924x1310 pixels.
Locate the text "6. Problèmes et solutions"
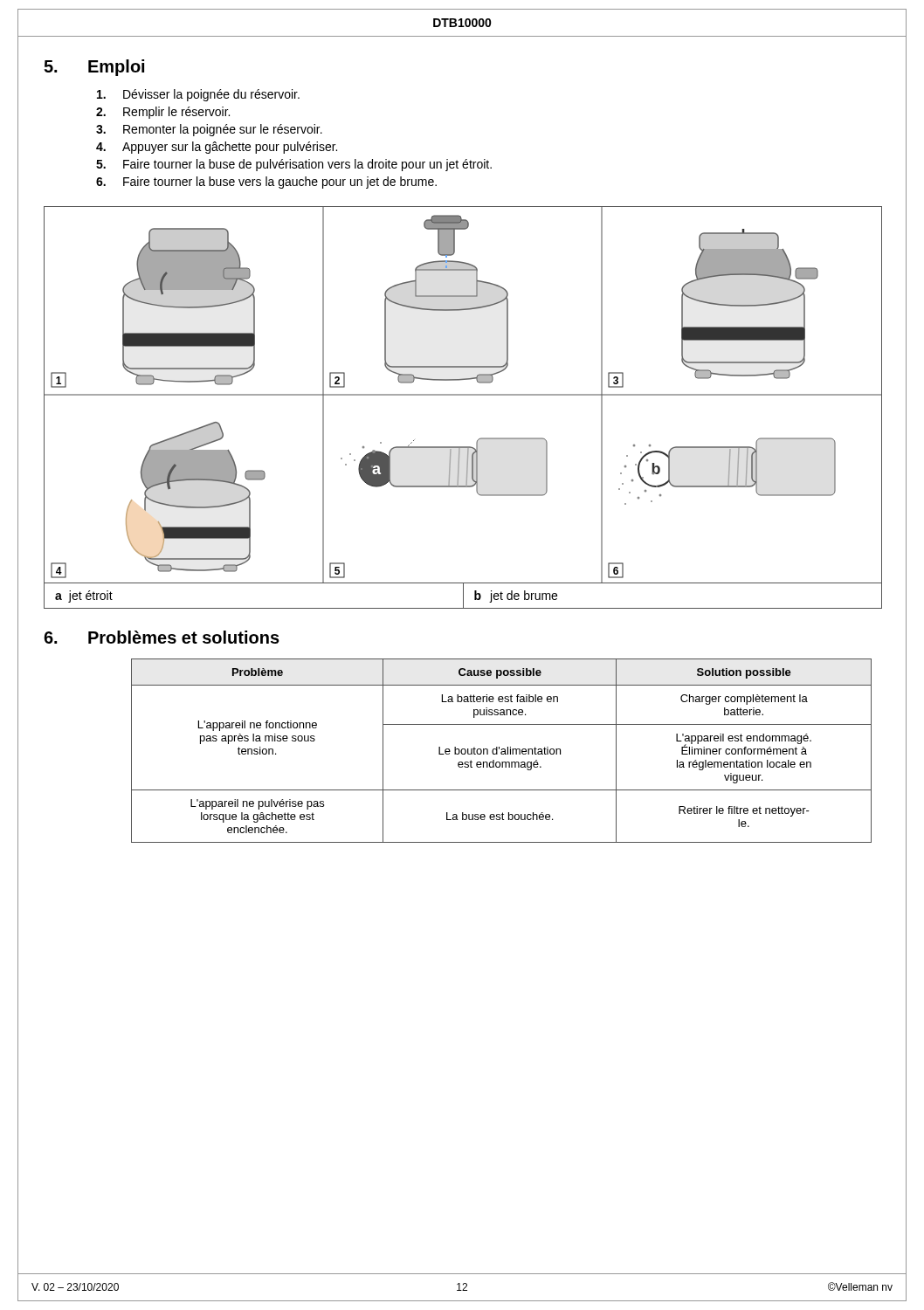162,638
